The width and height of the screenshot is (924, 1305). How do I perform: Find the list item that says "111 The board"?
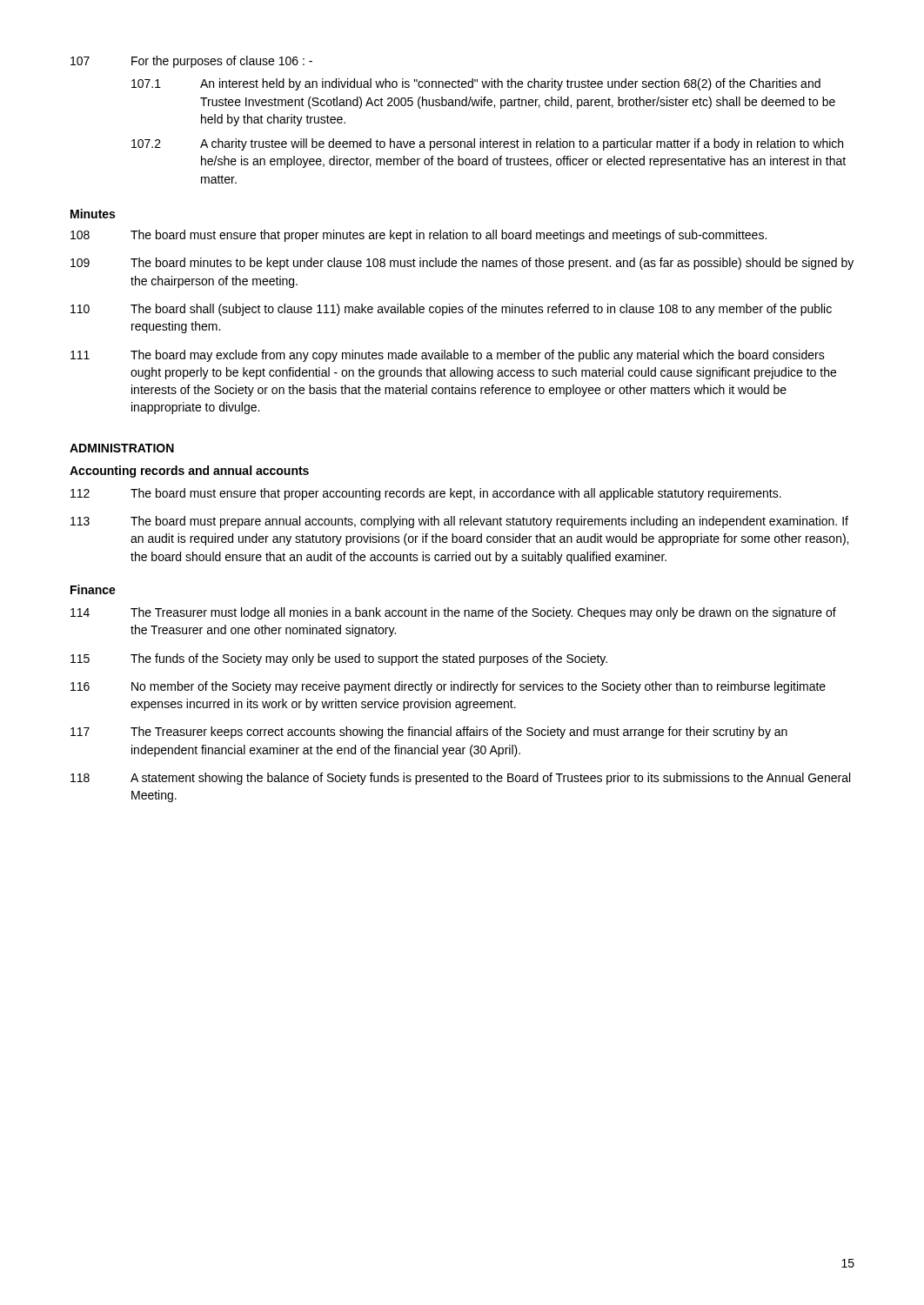click(x=462, y=381)
